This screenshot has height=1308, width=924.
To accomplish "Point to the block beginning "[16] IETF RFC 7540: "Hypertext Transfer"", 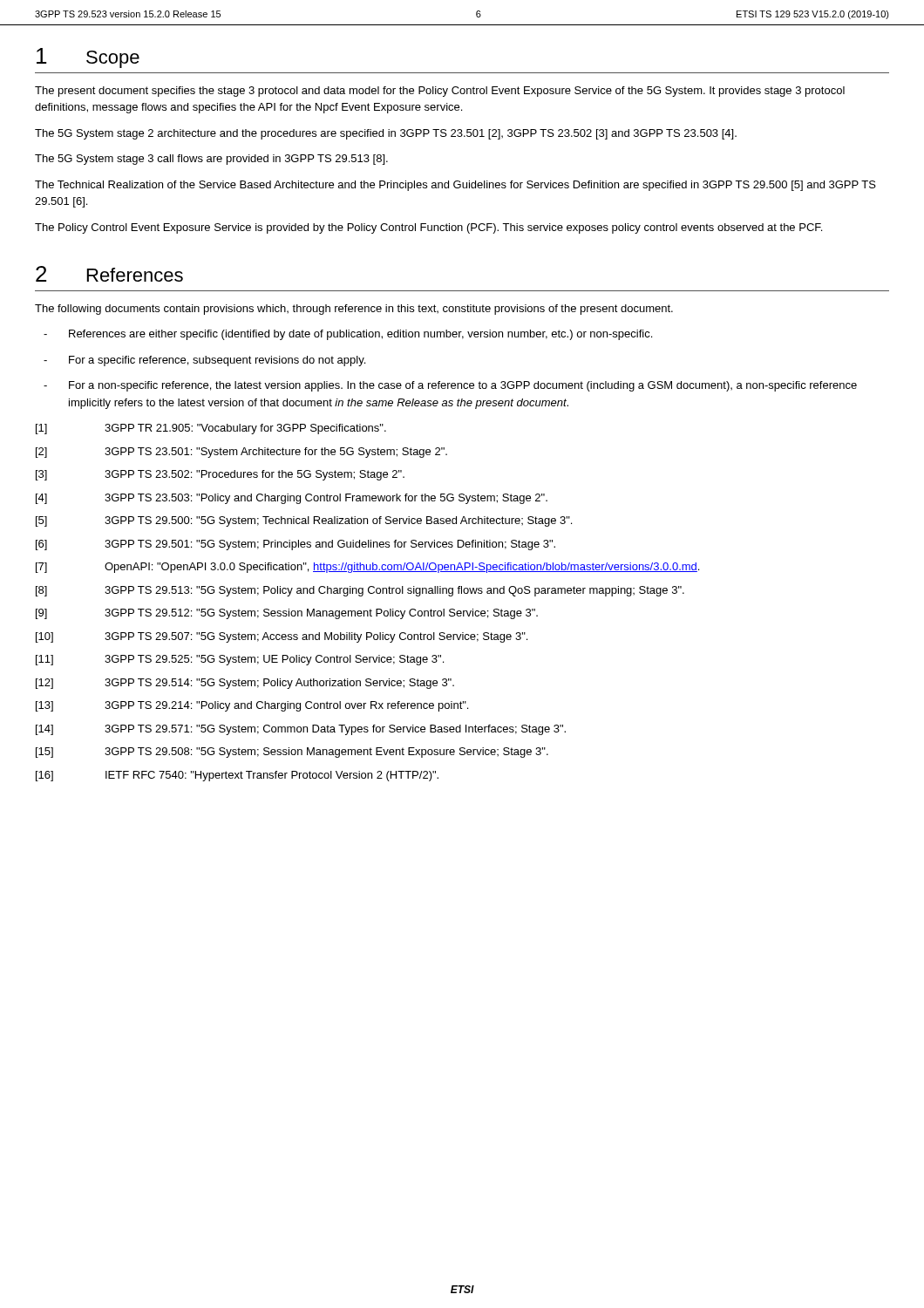I will click(237, 776).
